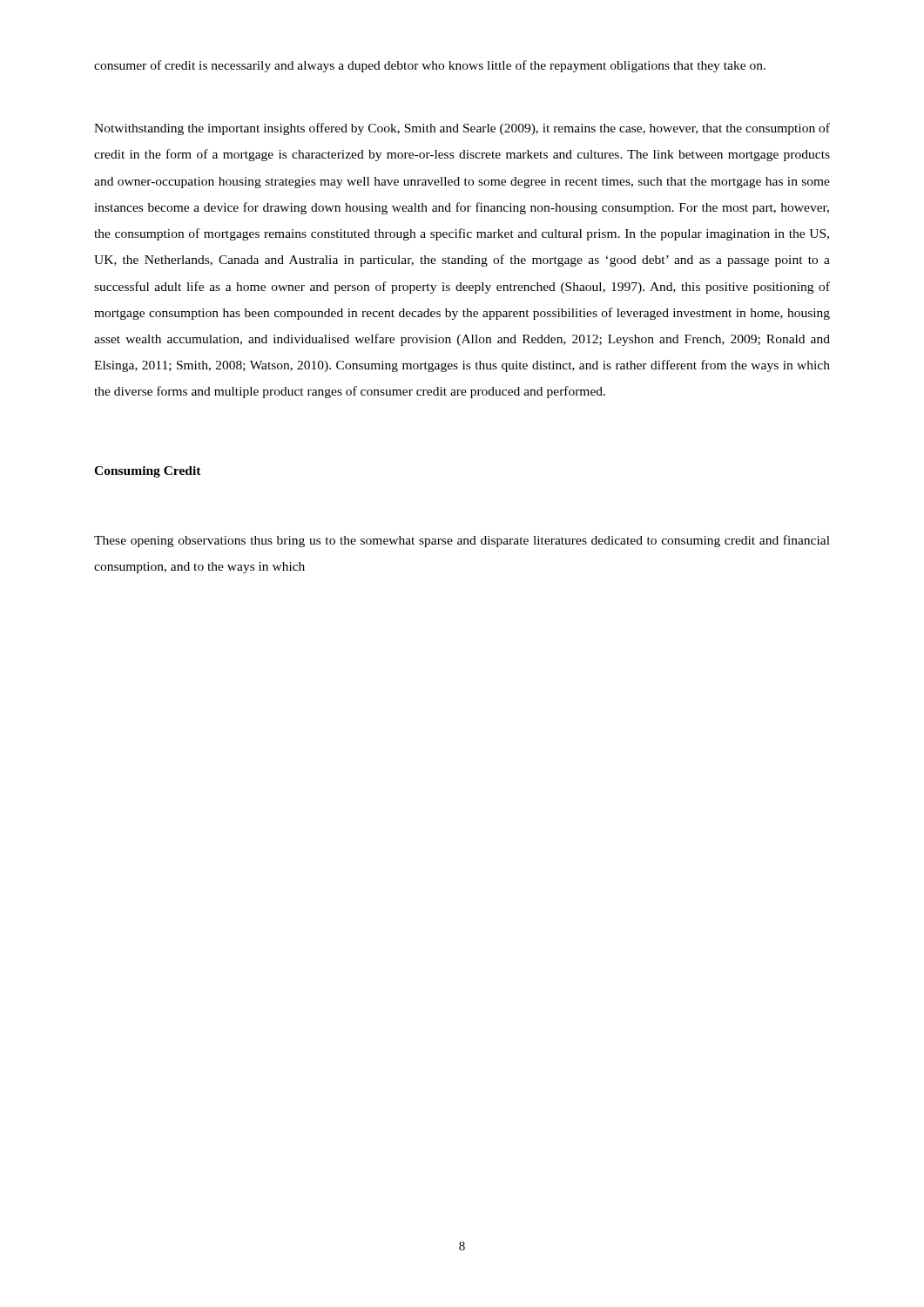Point to the block beginning "Notwithstanding the important insights offered by Cook,"
The height and width of the screenshot is (1307, 924).
tap(462, 260)
